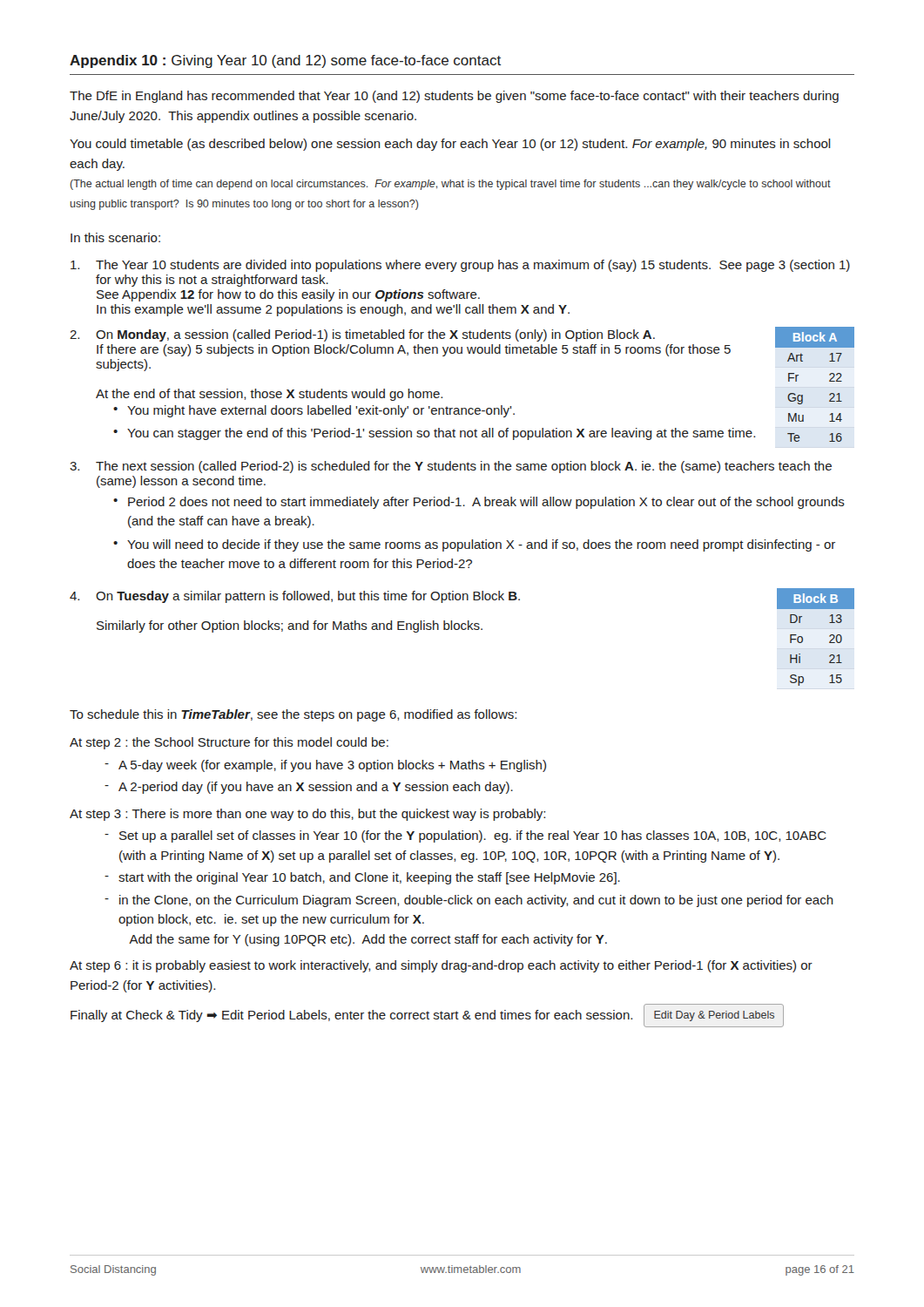Click on the text block starting "- A 5-day week (for example,"
924x1307 pixels.
pos(479,765)
